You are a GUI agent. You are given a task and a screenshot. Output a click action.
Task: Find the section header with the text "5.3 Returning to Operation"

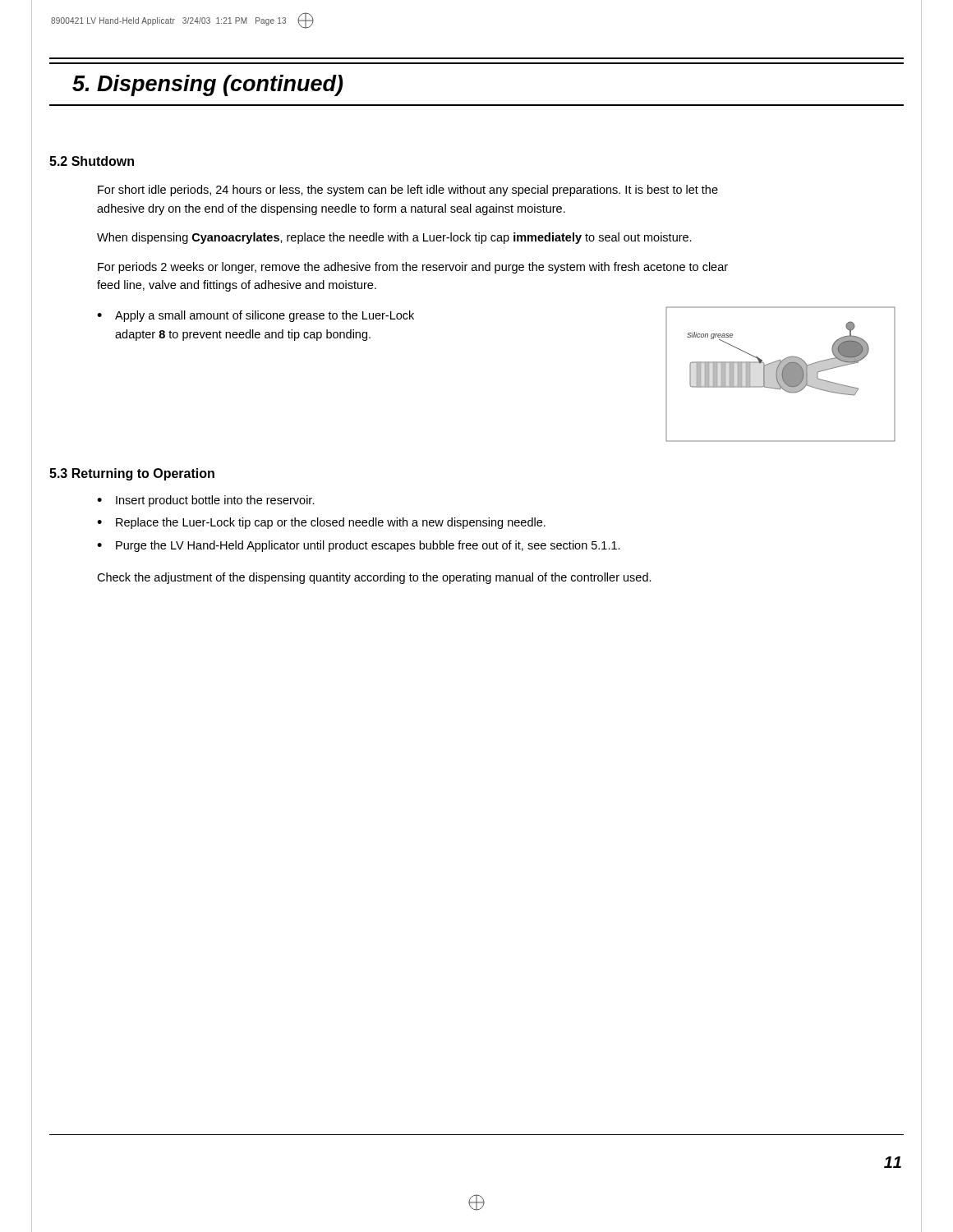tap(132, 474)
